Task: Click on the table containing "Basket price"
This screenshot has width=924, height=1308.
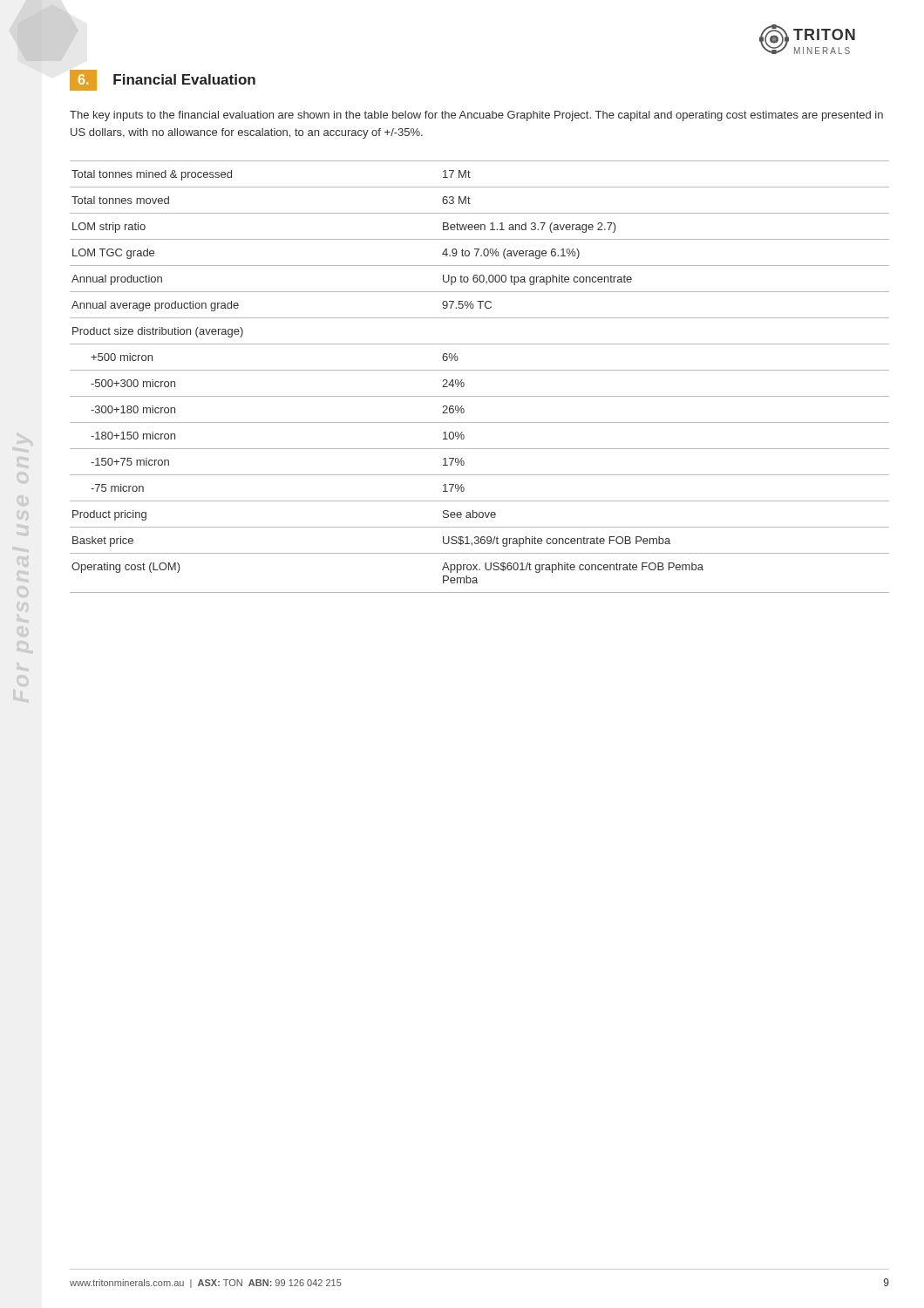Action: pos(479,377)
